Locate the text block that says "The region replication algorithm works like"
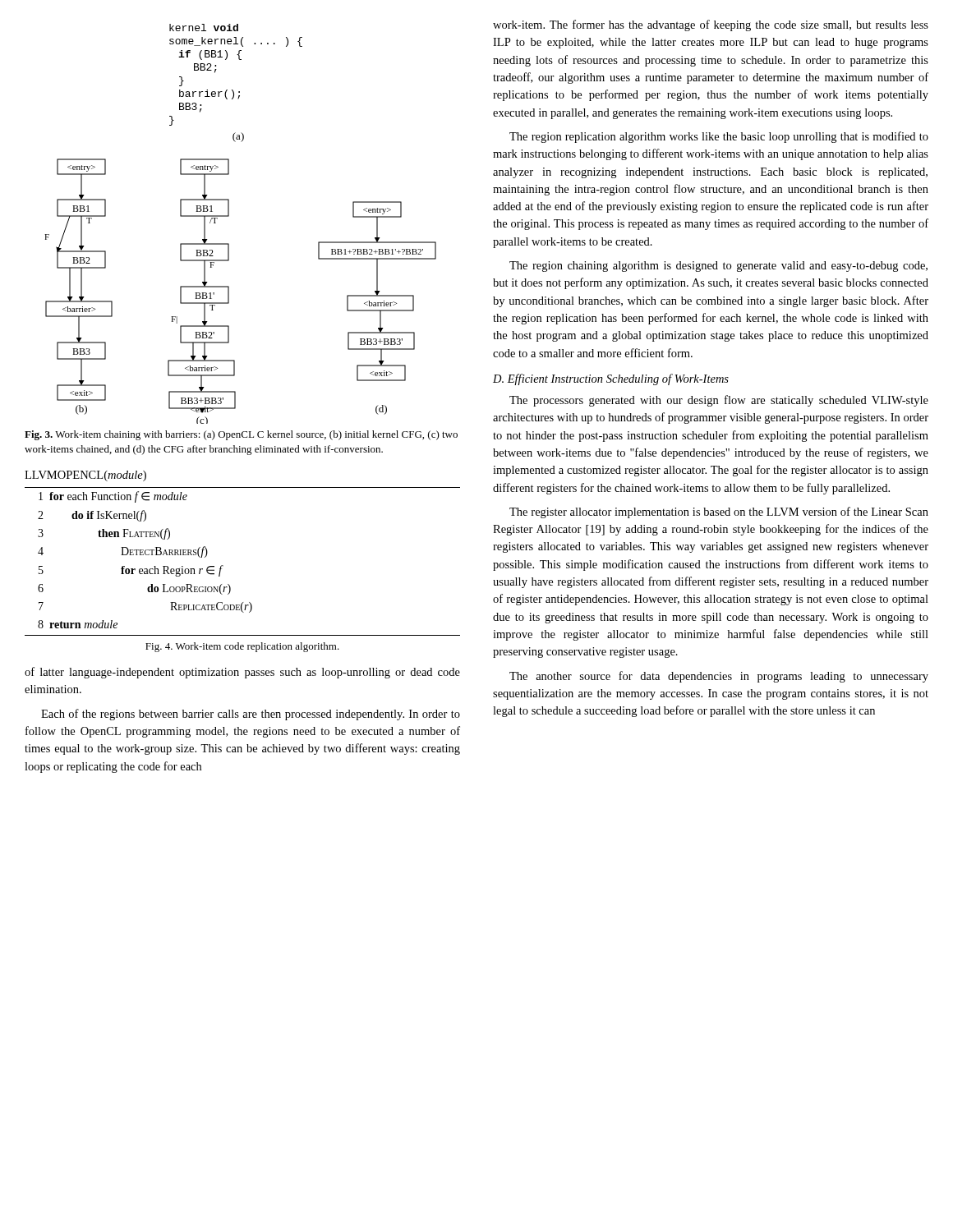 (711, 189)
